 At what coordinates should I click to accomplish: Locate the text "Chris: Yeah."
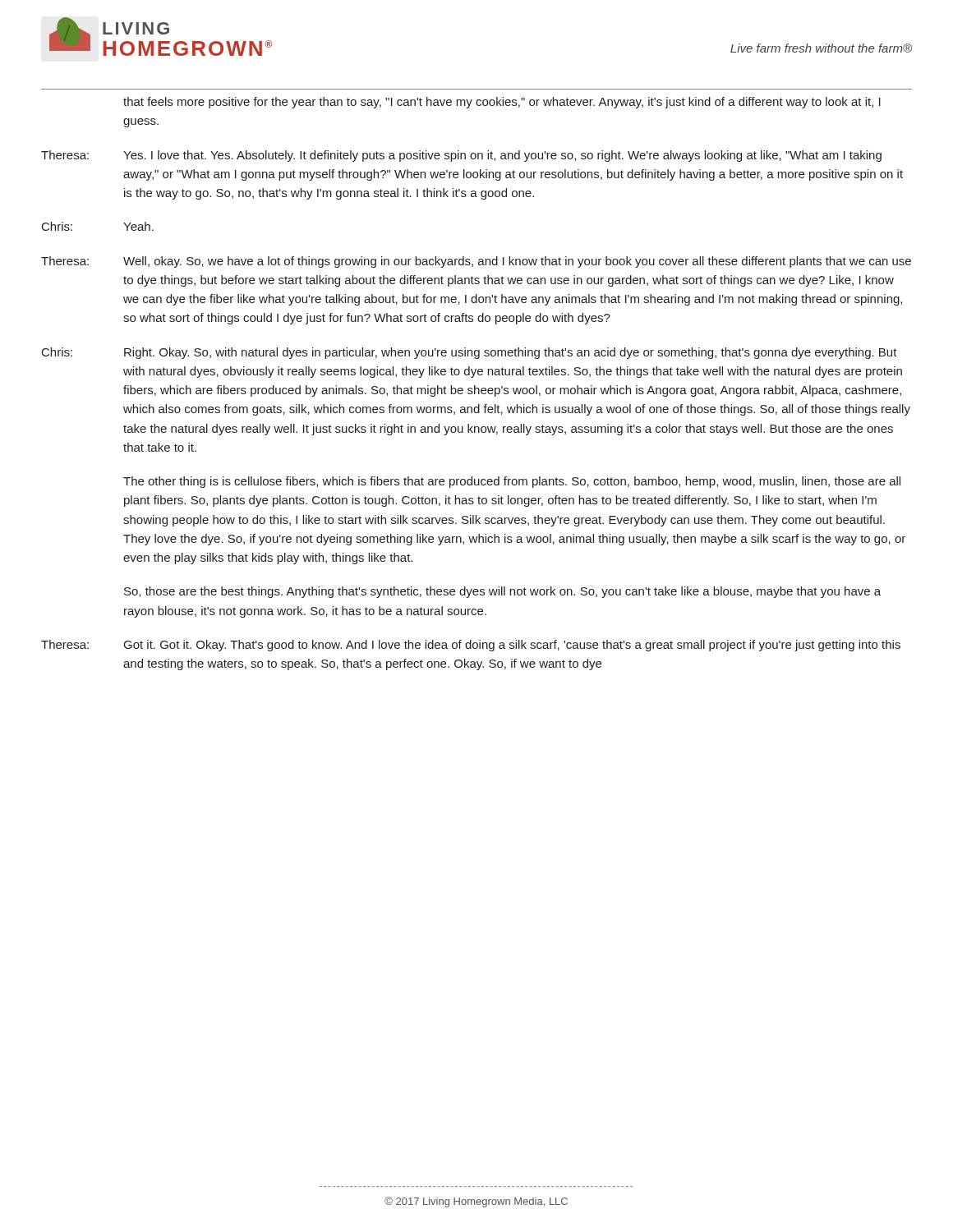coord(59,226)
